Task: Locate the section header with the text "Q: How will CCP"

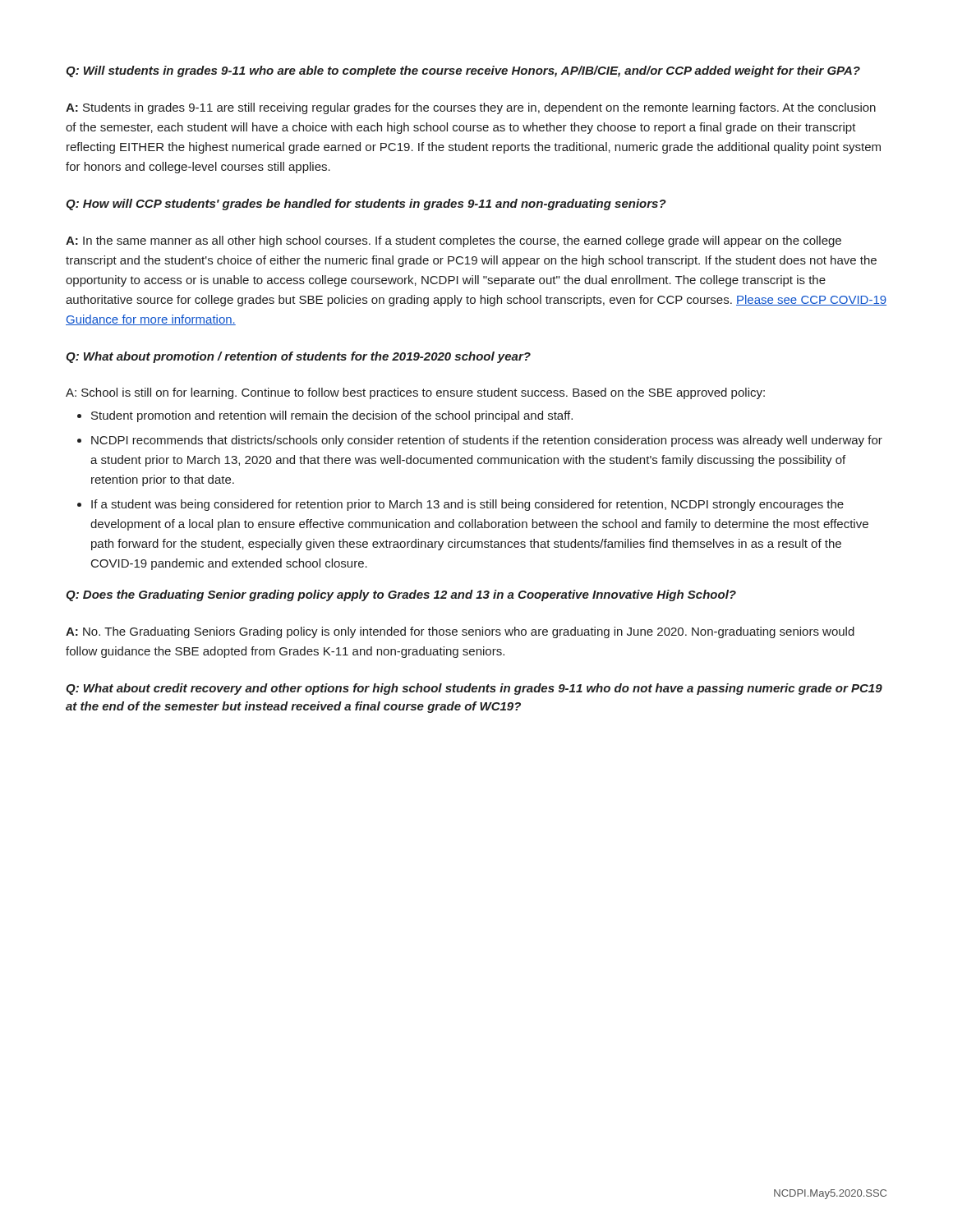Action: click(x=476, y=203)
